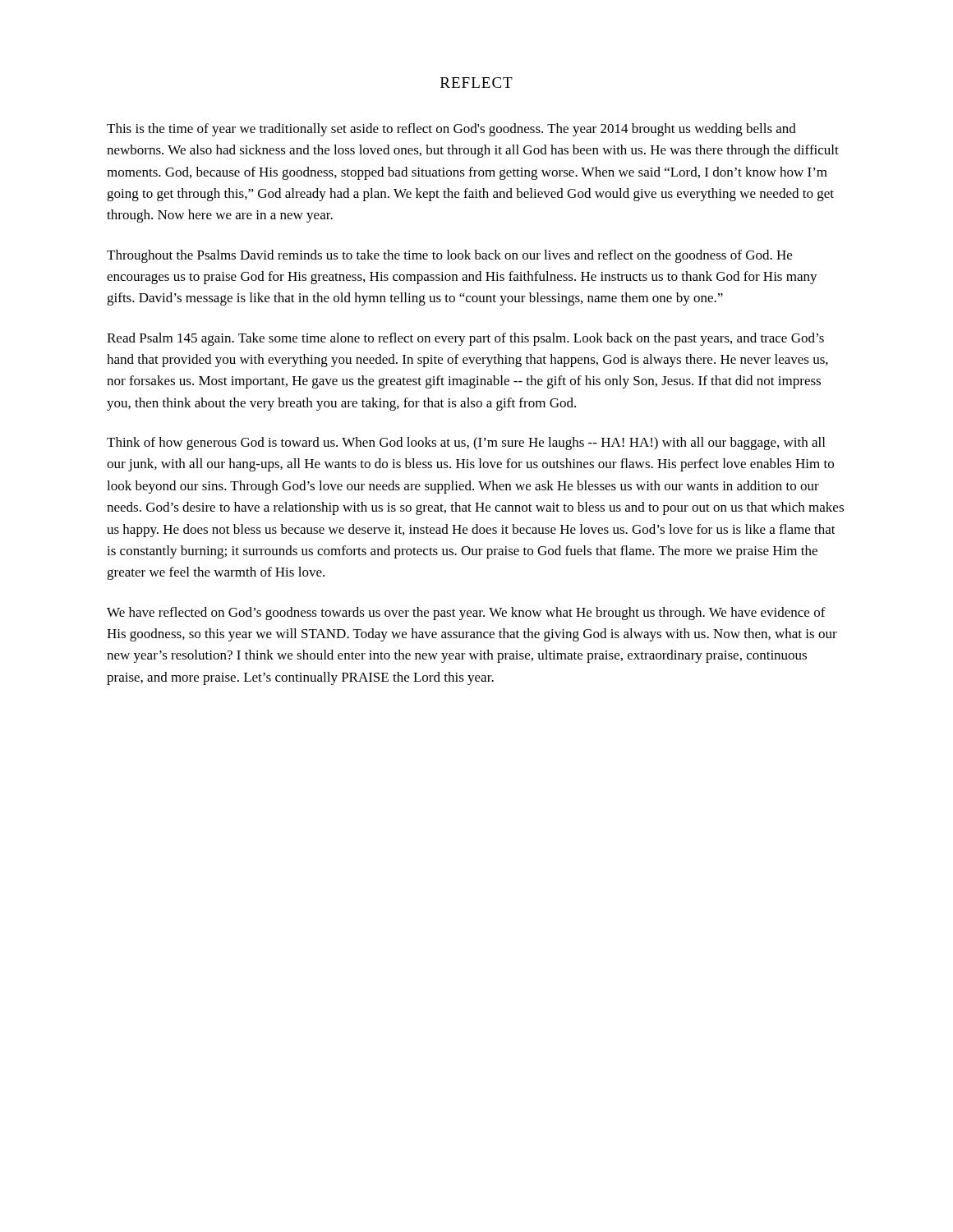Click on the text block with the text "Think of how"
Screen dimensions: 1232x953
(475, 507)
